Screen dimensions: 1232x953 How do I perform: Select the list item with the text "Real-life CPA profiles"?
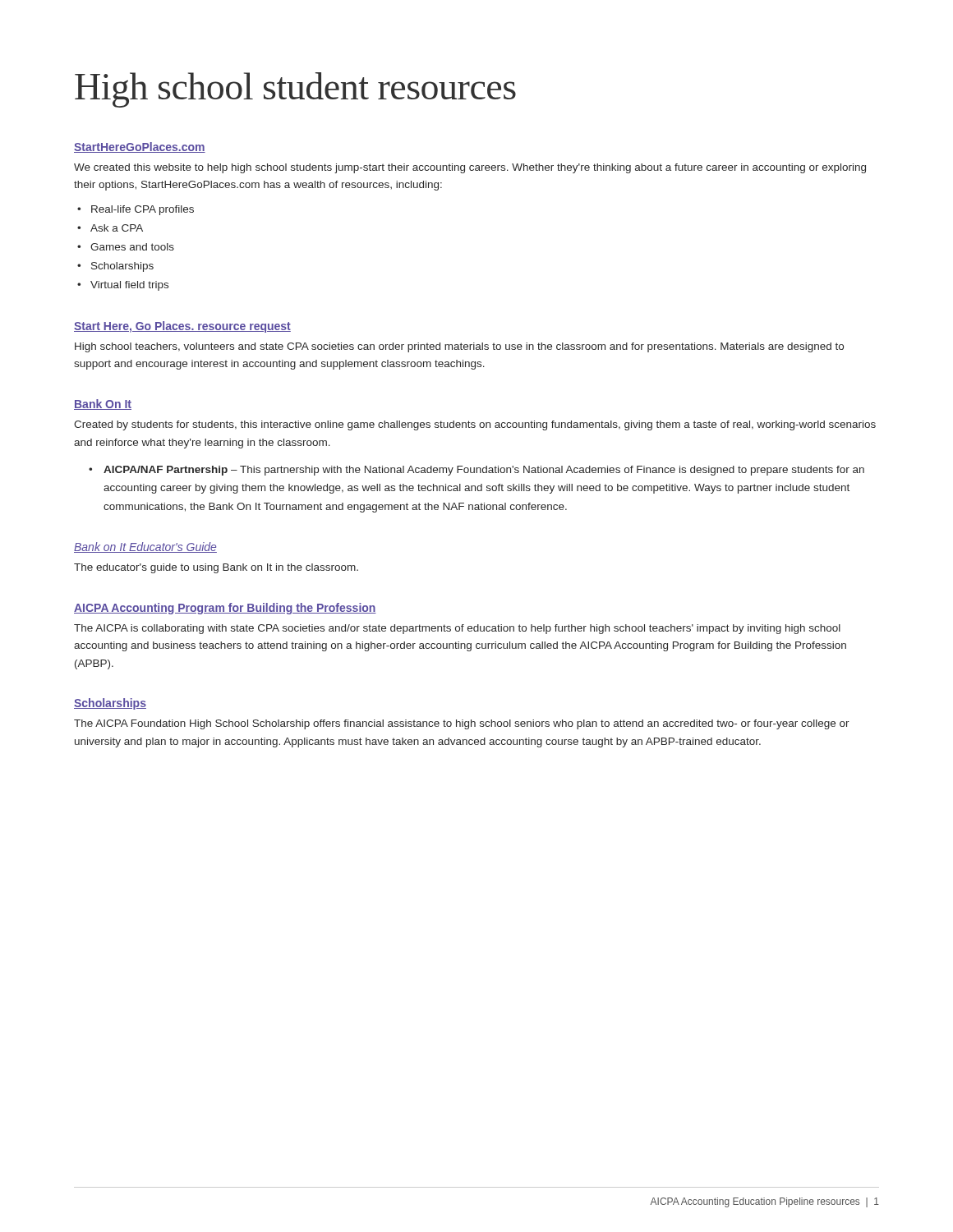pos(142,209)
